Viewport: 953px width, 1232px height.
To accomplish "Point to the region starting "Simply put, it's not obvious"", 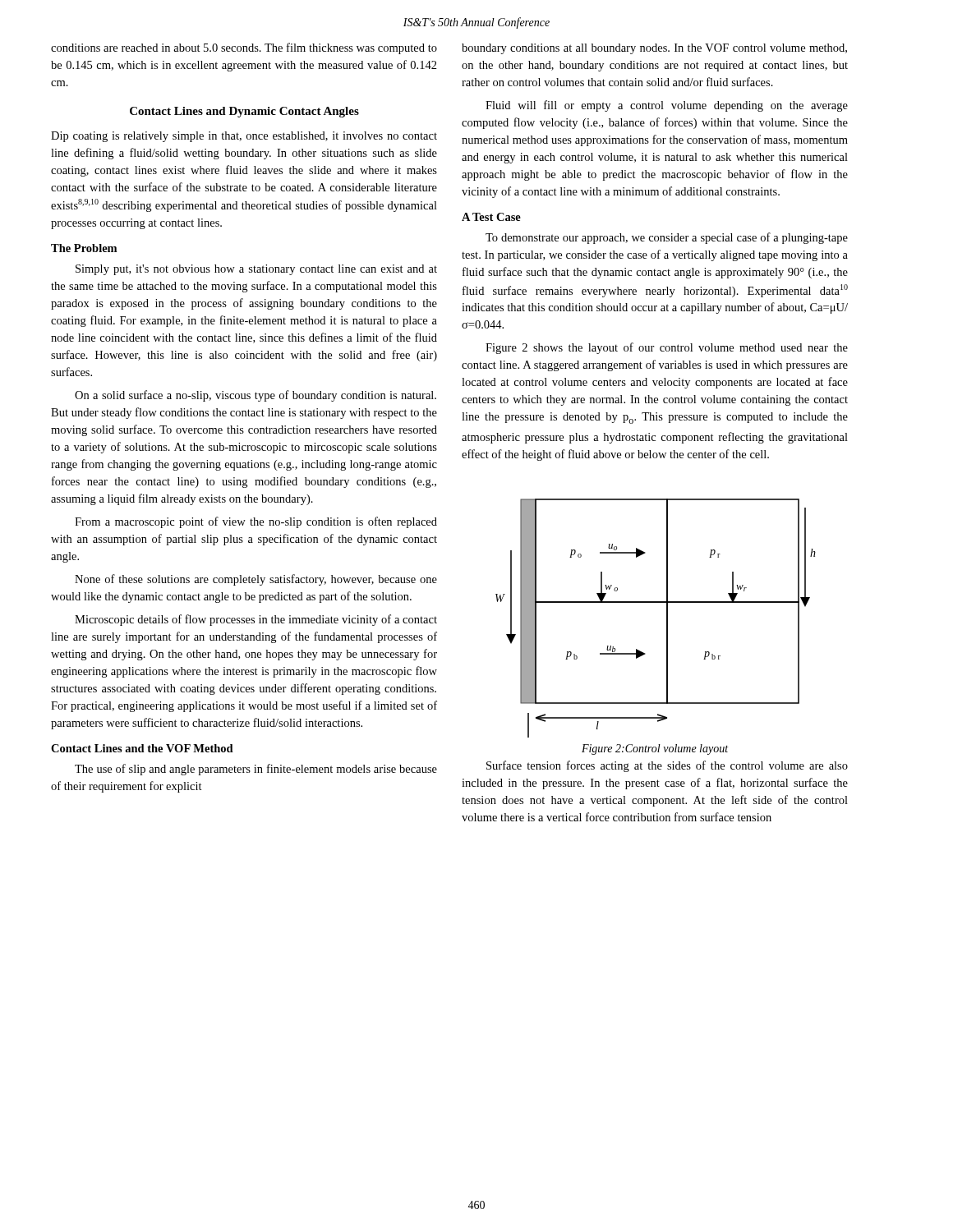I will (244, 321).
